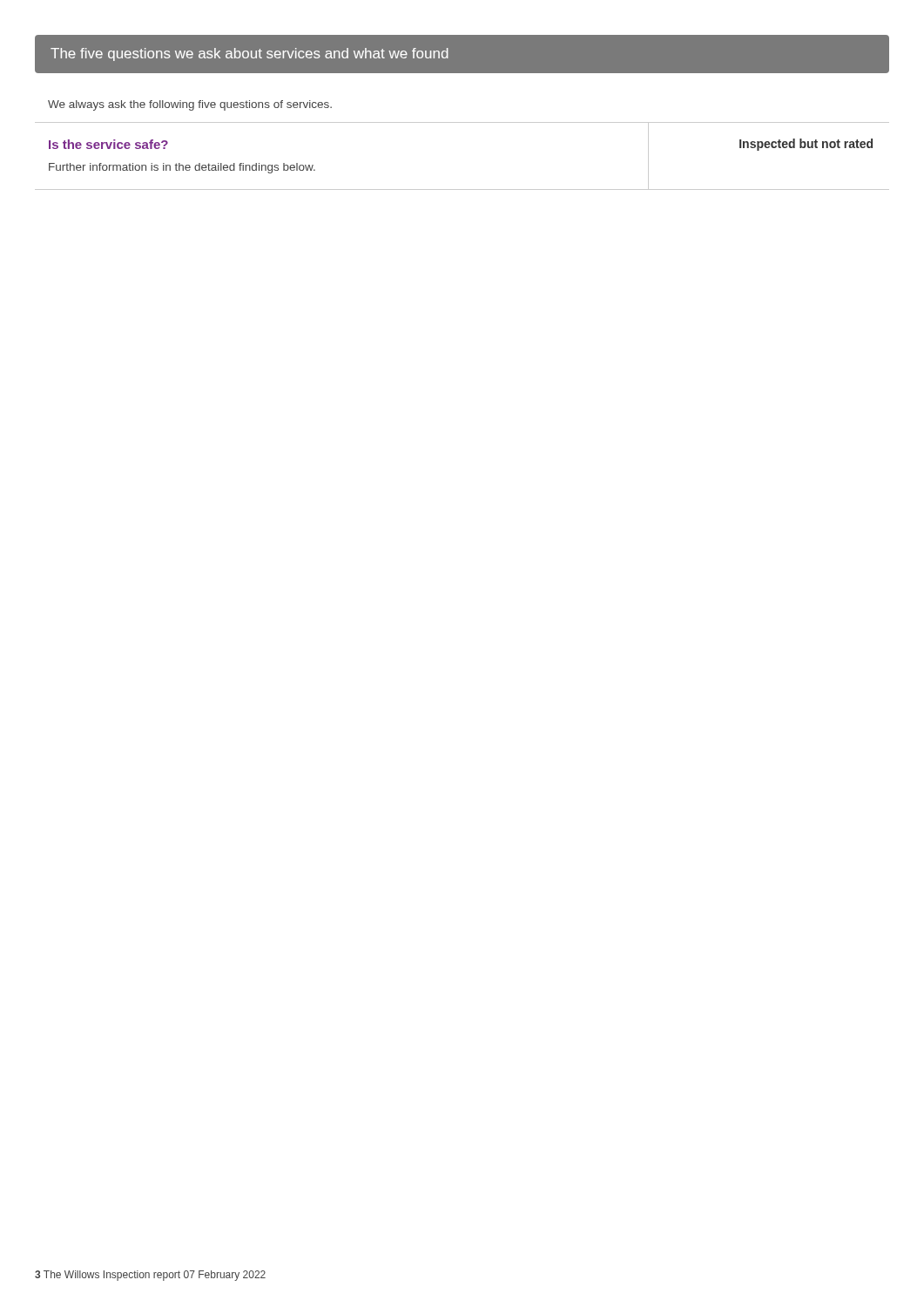
Task: Locate the block of text that opens with "Further information is in"
Action: tap(182, 167)
